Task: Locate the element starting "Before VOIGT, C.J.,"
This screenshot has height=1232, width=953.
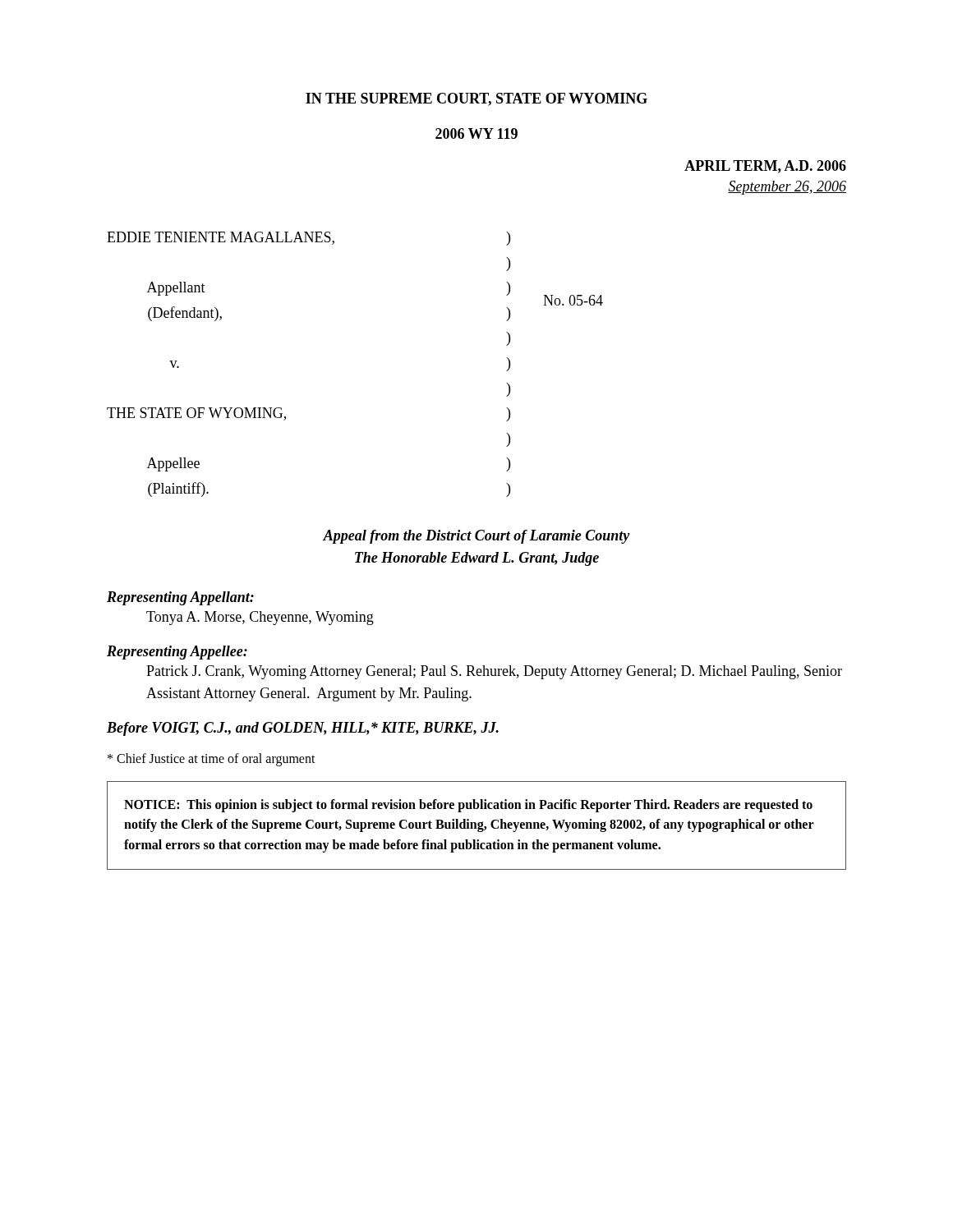Action: [x=303, y=727]
